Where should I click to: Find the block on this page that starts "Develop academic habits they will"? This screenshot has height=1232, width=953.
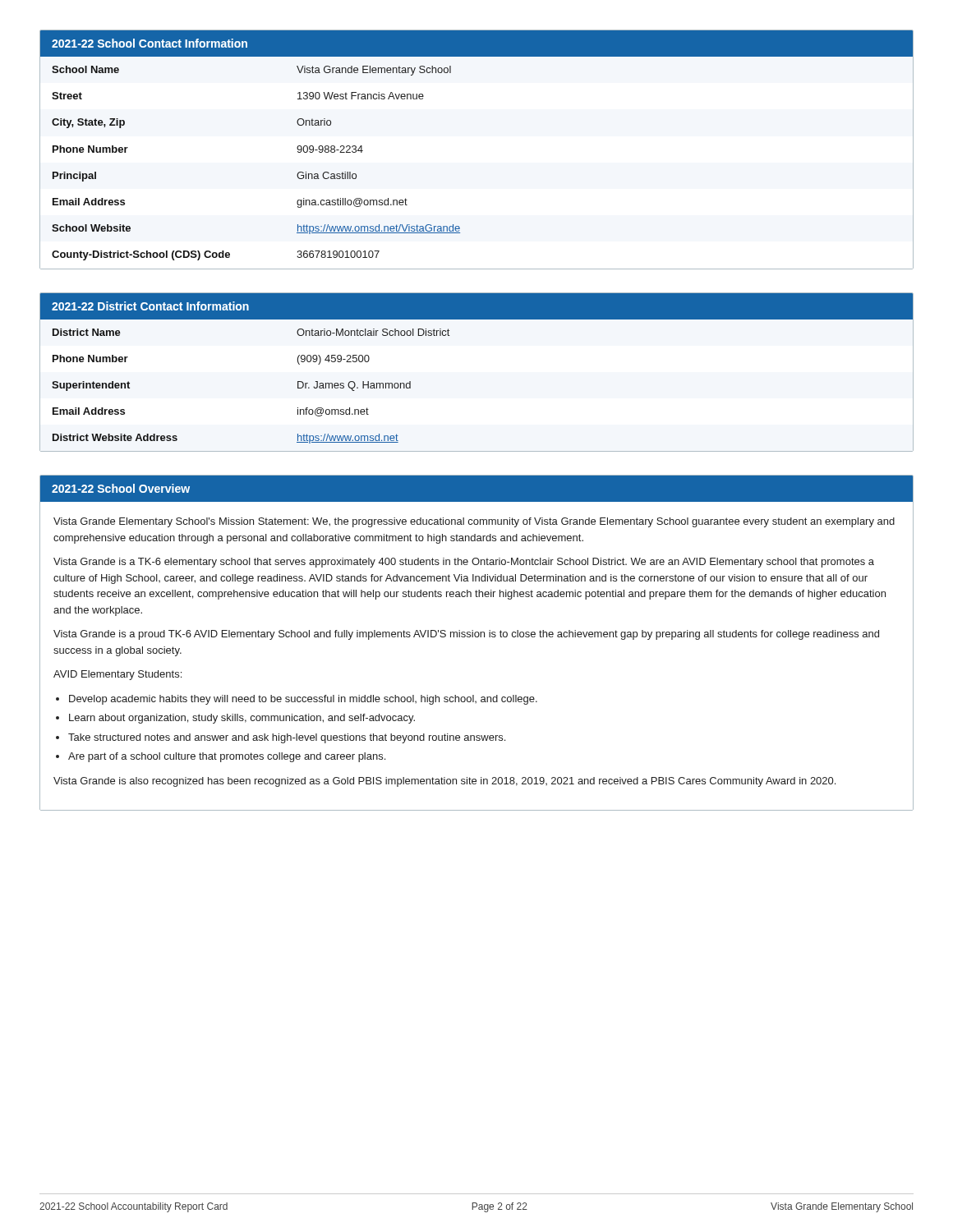click(x=303, y=699)
